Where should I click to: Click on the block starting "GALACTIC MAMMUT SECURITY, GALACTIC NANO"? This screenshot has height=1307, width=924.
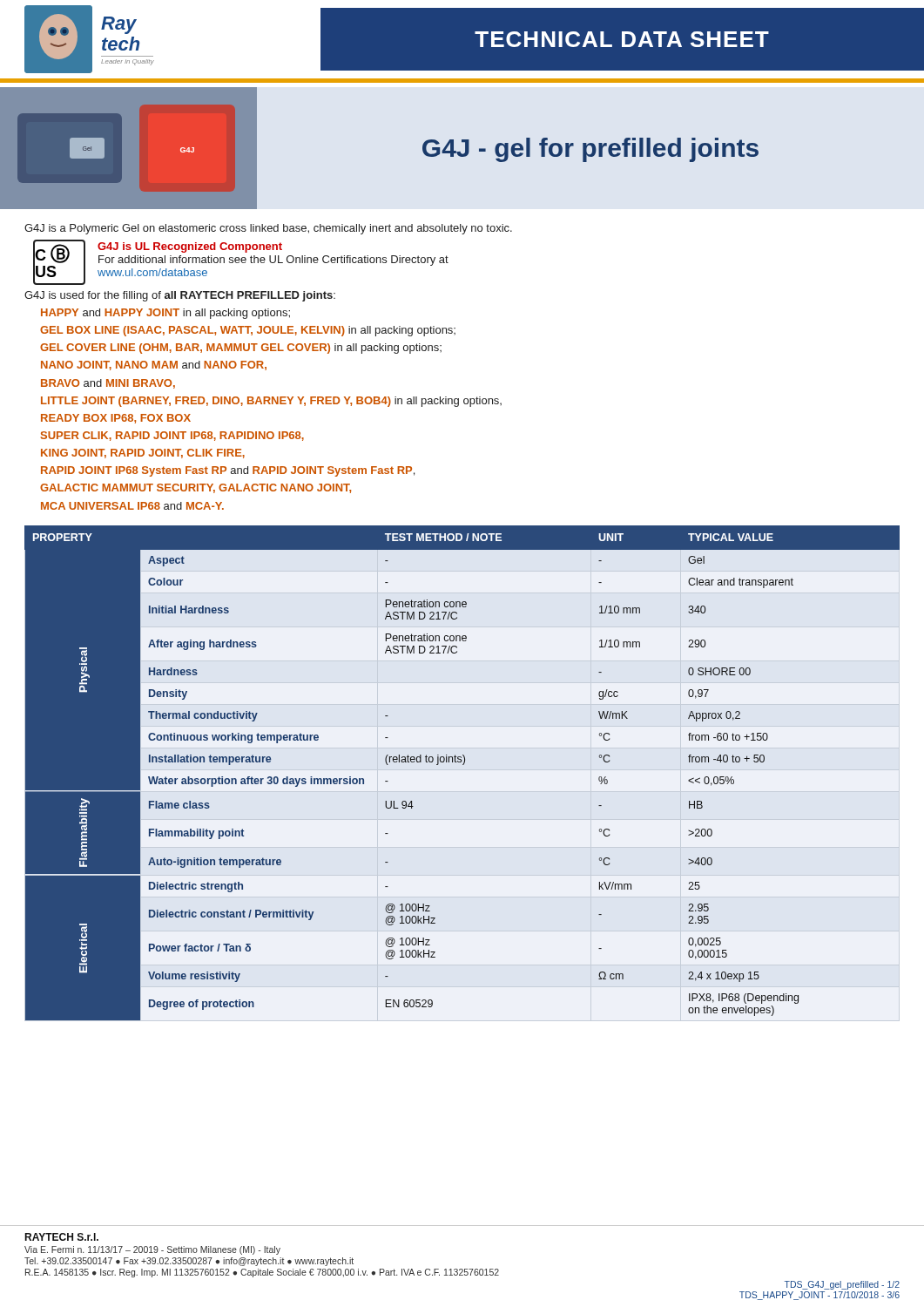pyautogui.click(x=196, y=488)
